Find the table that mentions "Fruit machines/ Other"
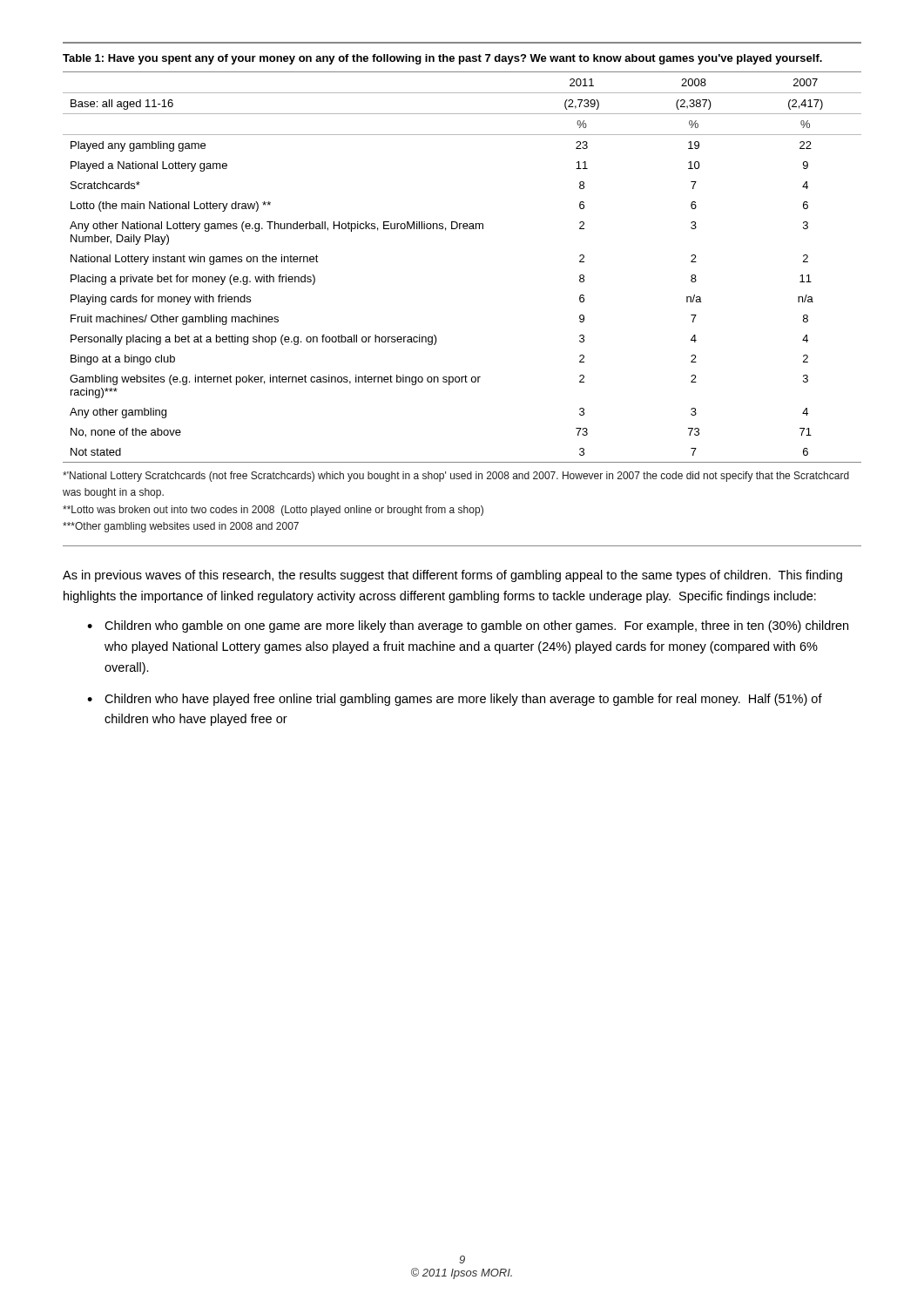 click(x=462, y=267)
